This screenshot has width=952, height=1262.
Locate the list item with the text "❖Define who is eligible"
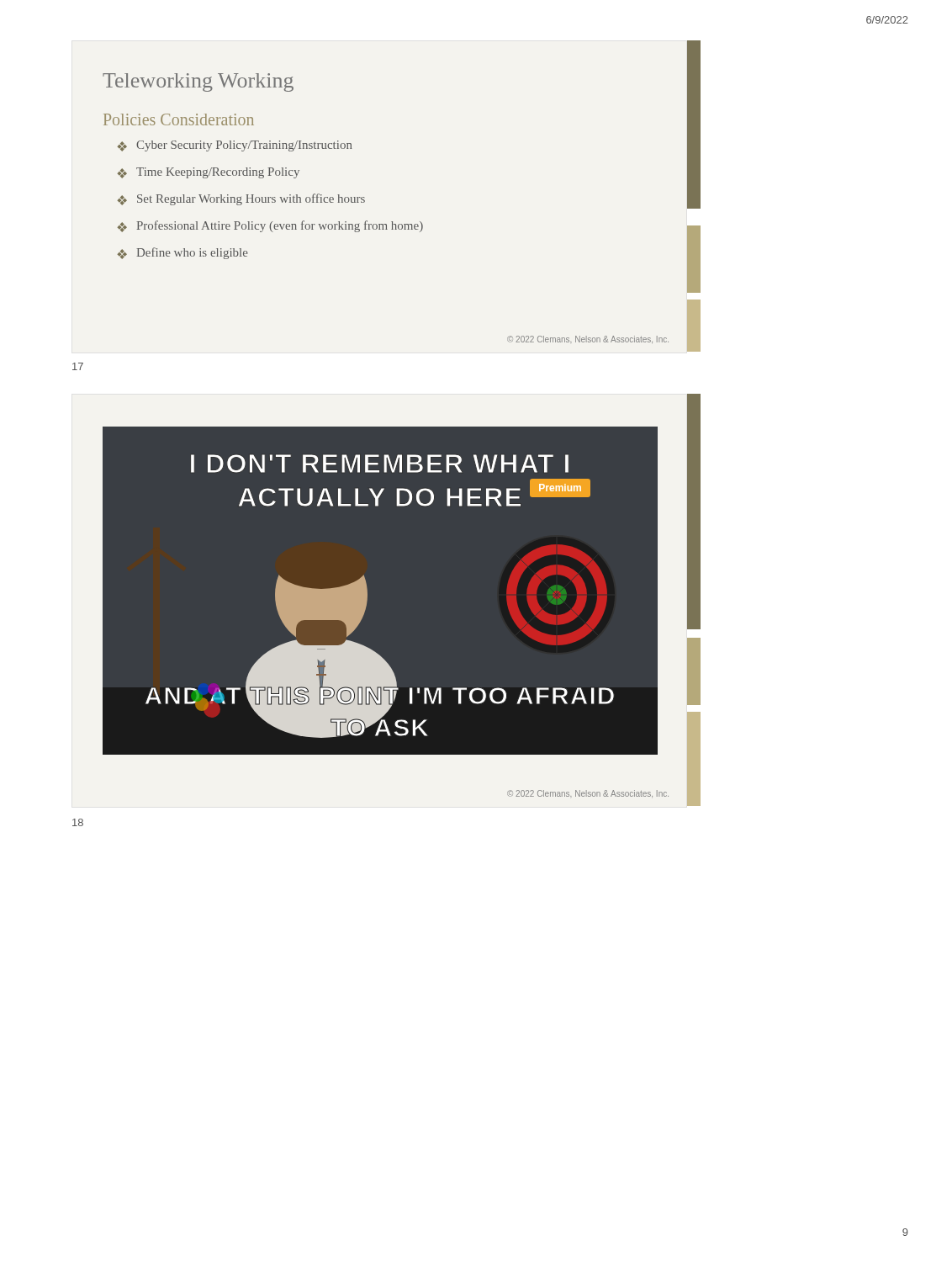tap(182, 254)
